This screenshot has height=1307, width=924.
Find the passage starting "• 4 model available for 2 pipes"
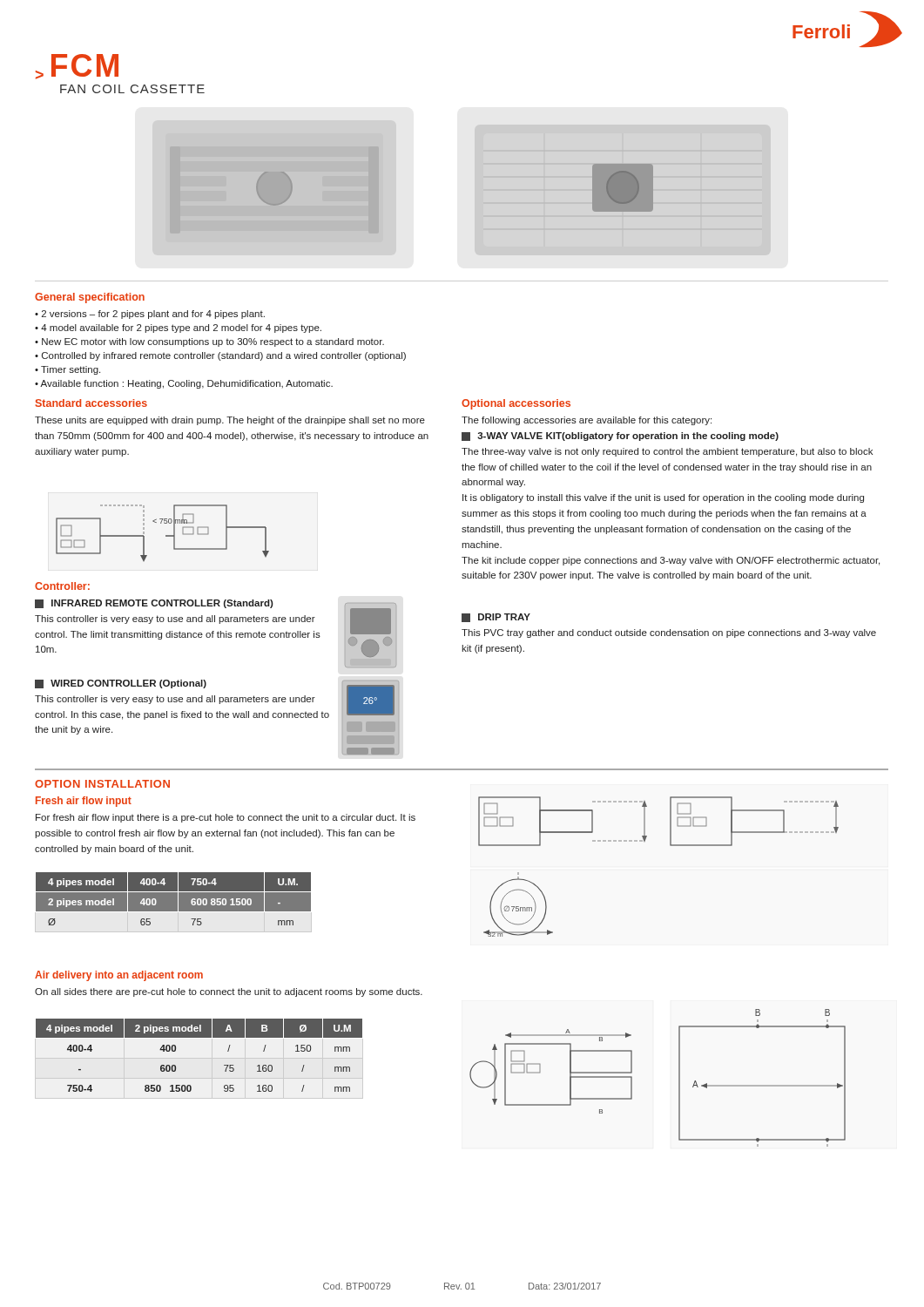(x=179, y=328)
